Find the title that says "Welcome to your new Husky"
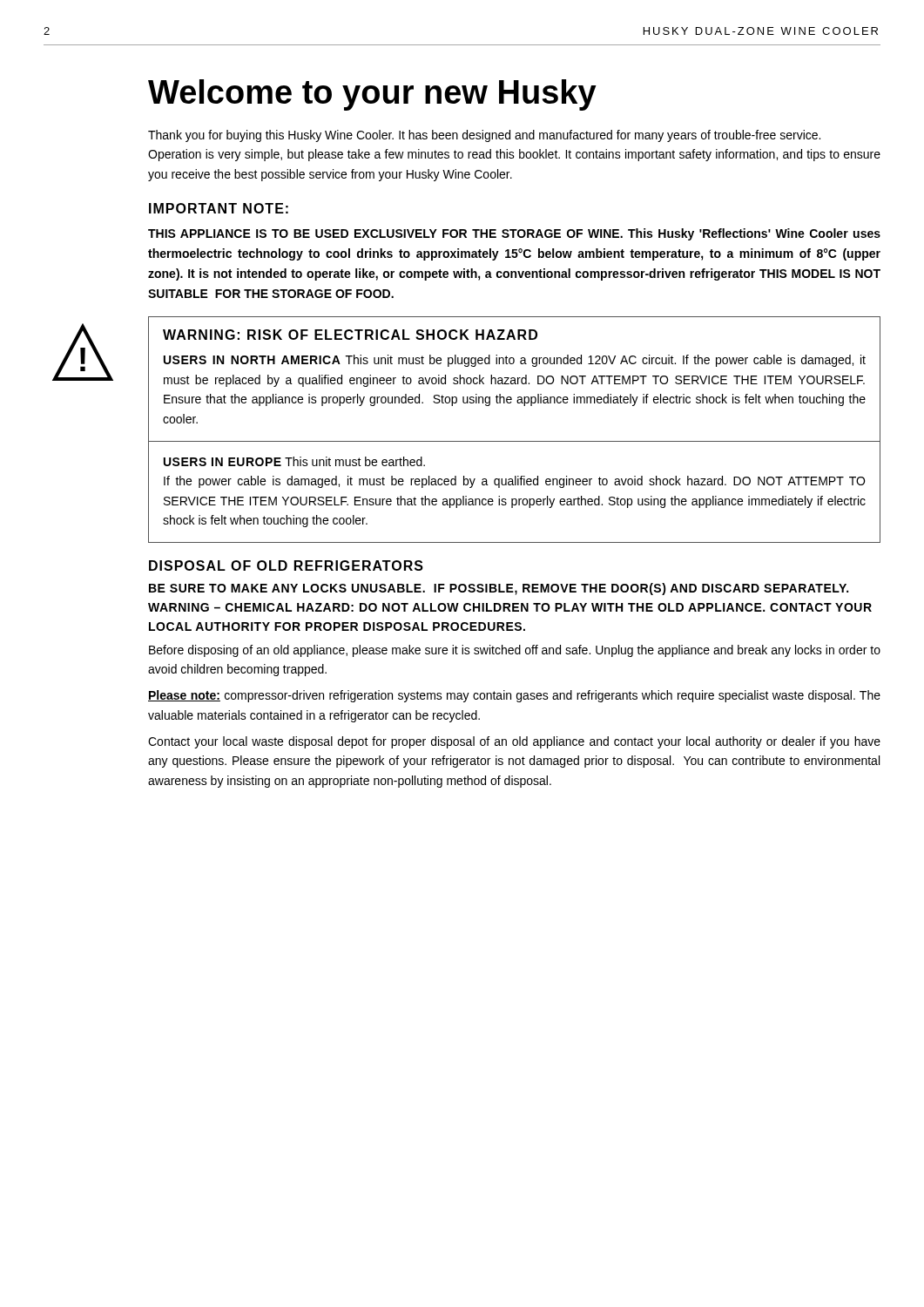 [372, 93]
